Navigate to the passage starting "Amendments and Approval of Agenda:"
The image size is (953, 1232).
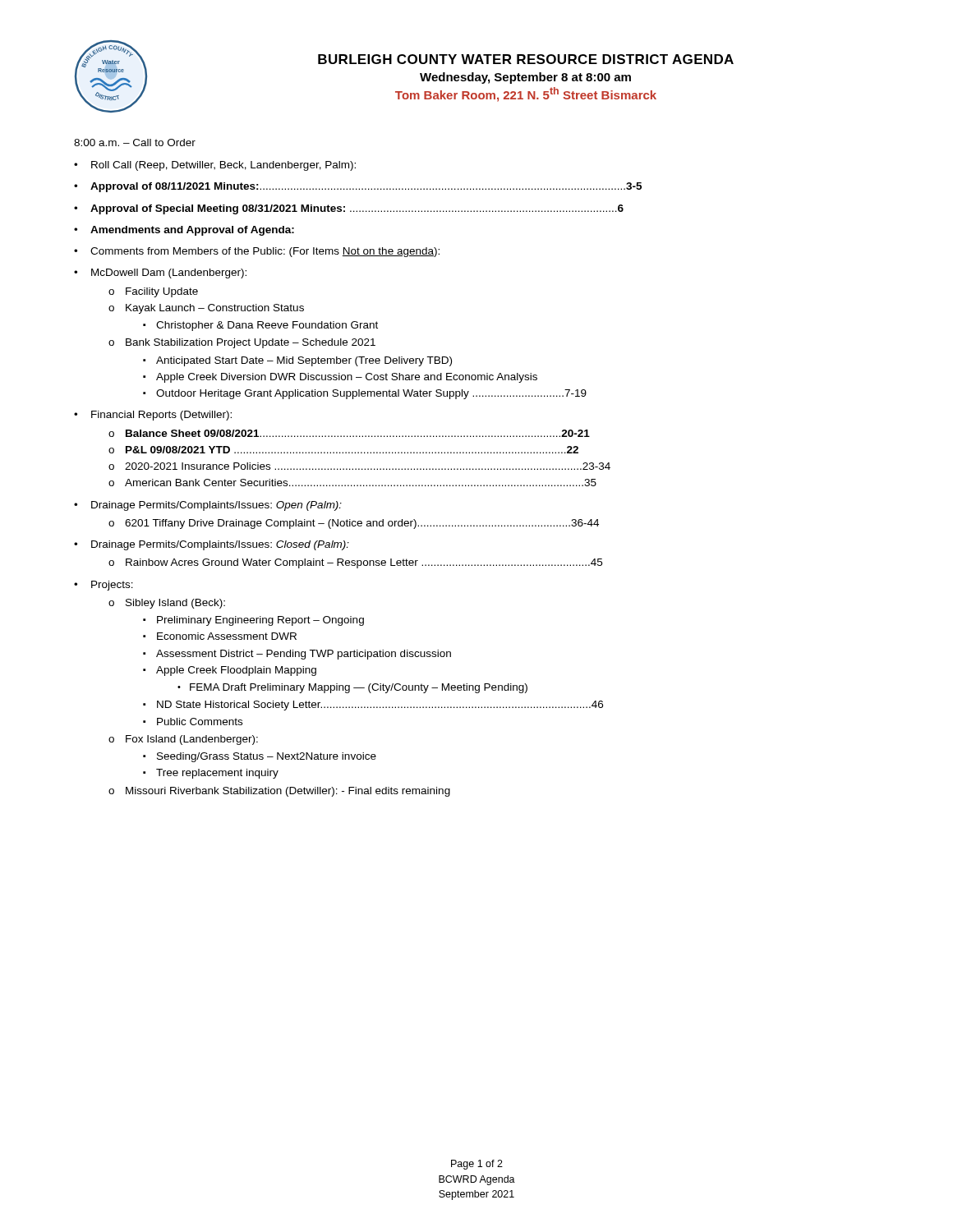(x=193, y=229)
